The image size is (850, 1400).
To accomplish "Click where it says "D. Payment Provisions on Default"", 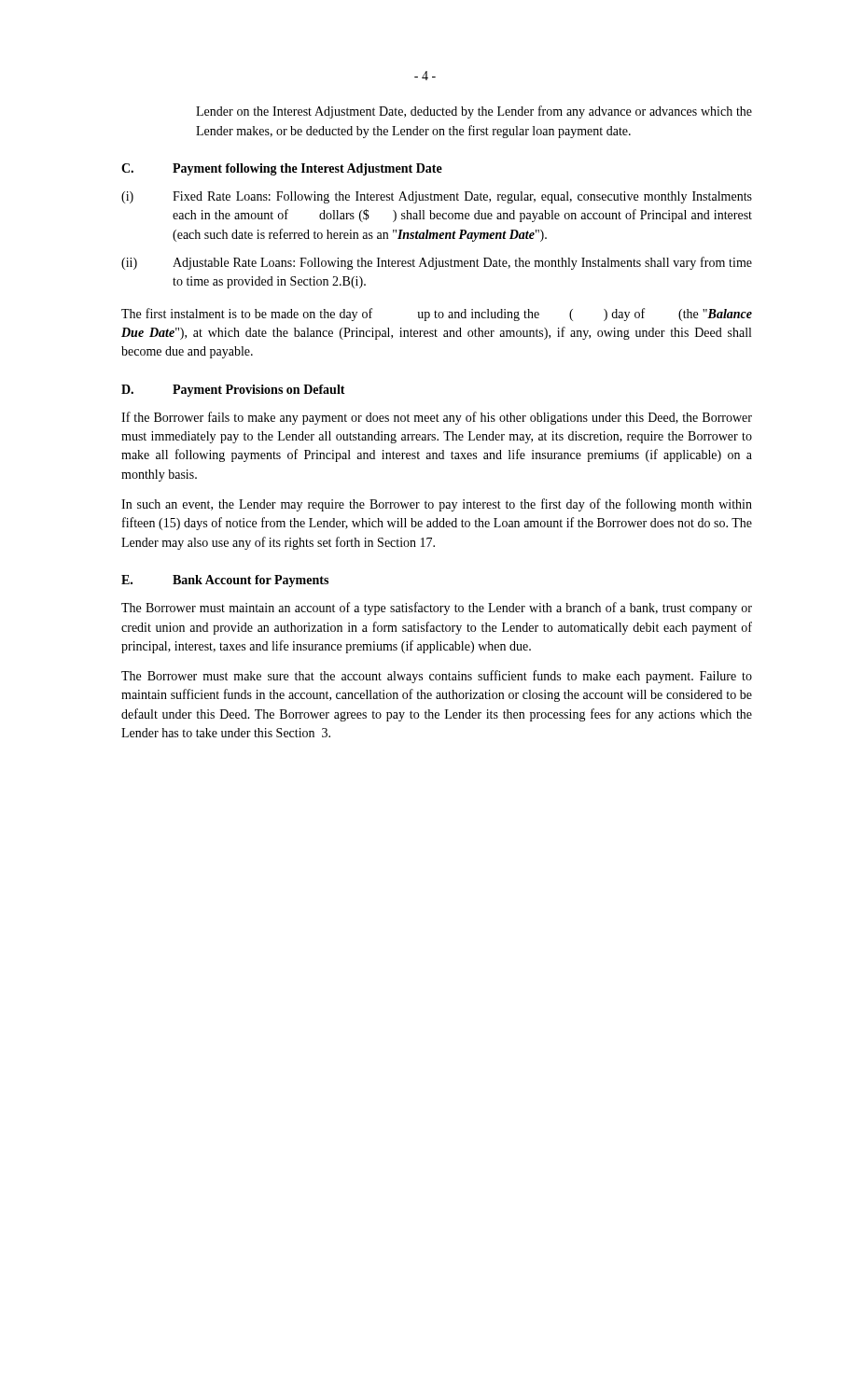I will 233,390.
